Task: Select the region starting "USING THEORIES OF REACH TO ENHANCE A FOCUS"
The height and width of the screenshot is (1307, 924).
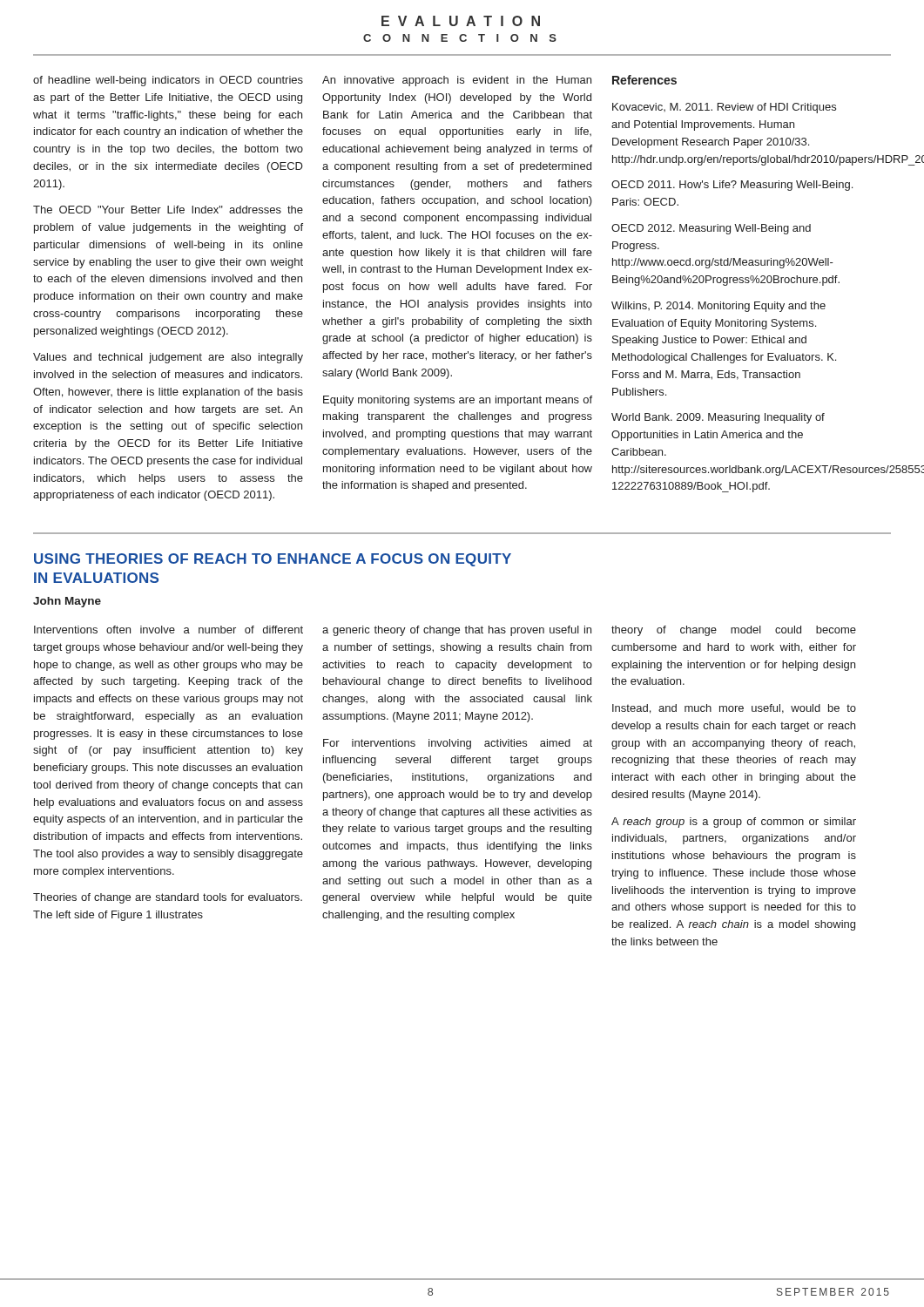Action: 462,569
